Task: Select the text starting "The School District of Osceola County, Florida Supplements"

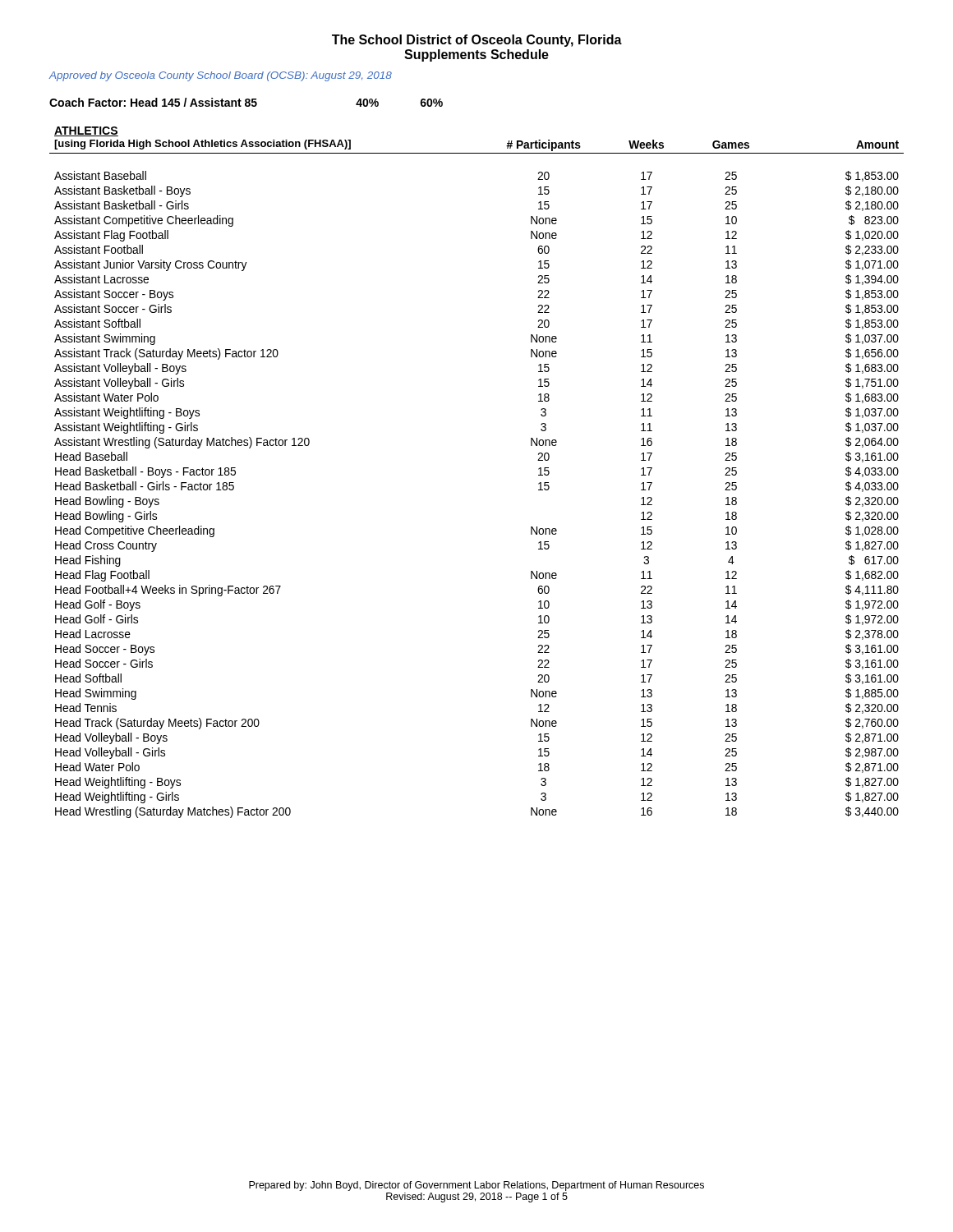Action: coord(476,48)
